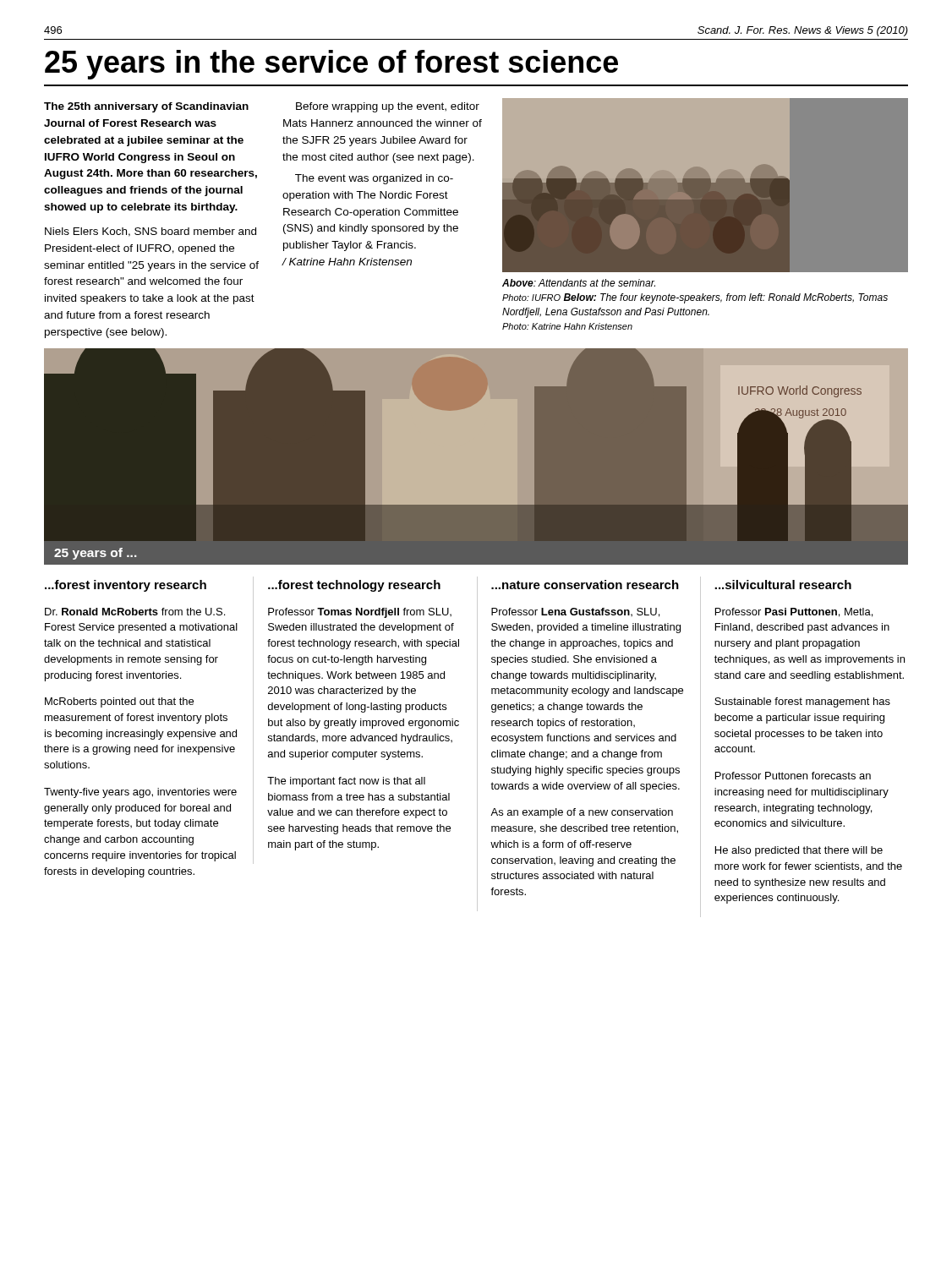Navigate to the region starting "25 years of"
This screenshot has width=952, height=1268.
[x=96, y=553]
